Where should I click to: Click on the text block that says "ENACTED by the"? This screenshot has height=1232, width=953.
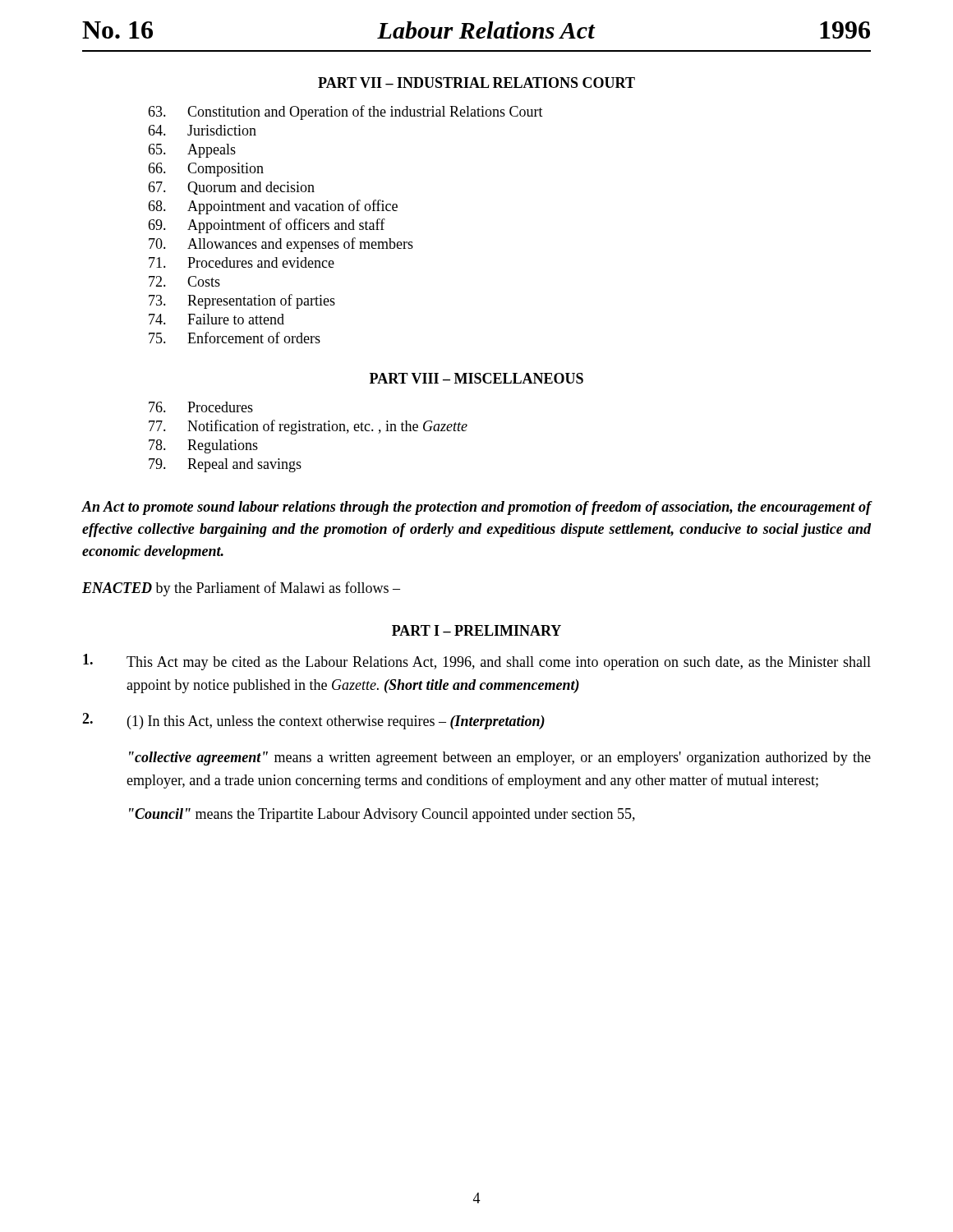coord(241,588)
